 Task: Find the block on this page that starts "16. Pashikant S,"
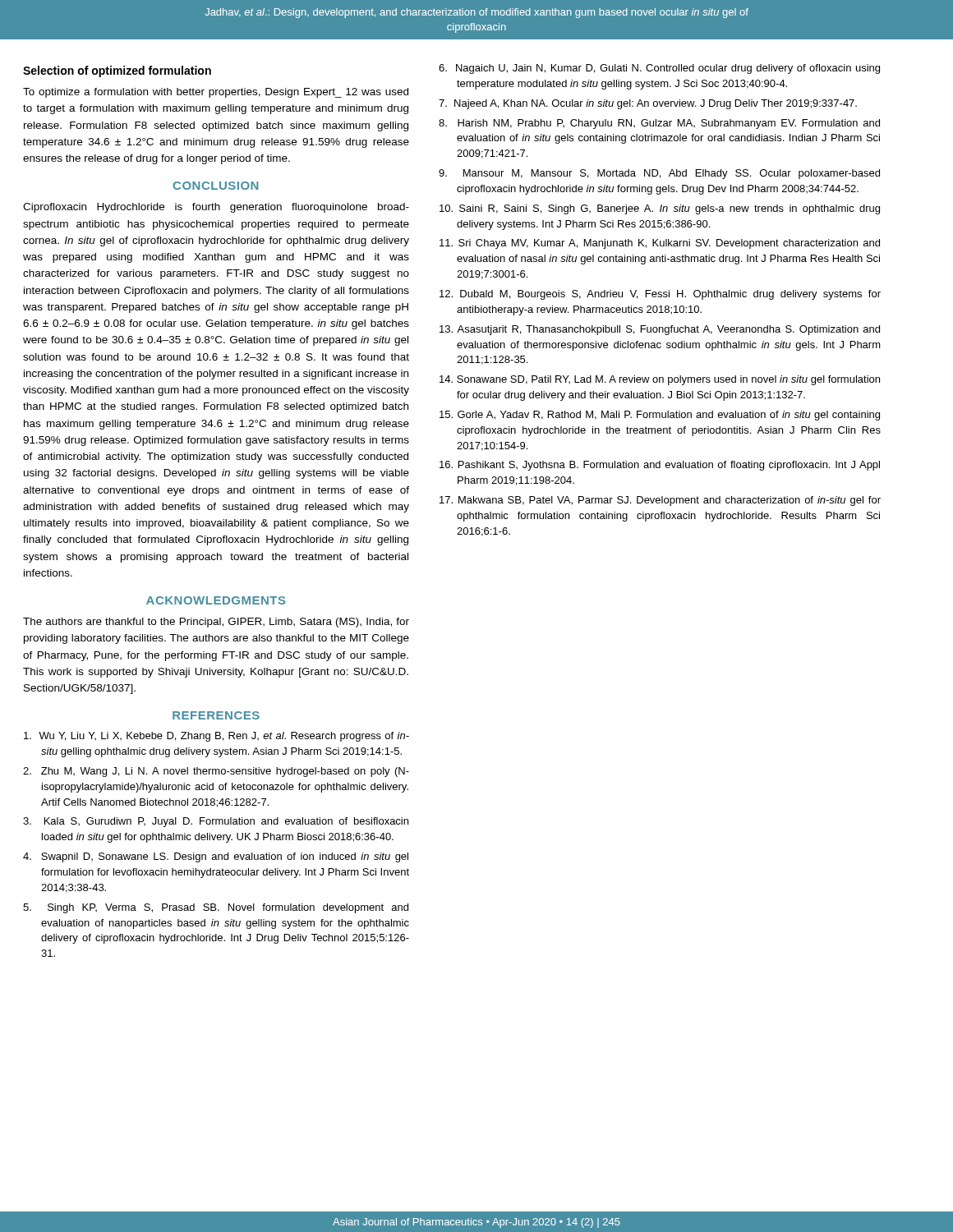[x=660, y=473]
